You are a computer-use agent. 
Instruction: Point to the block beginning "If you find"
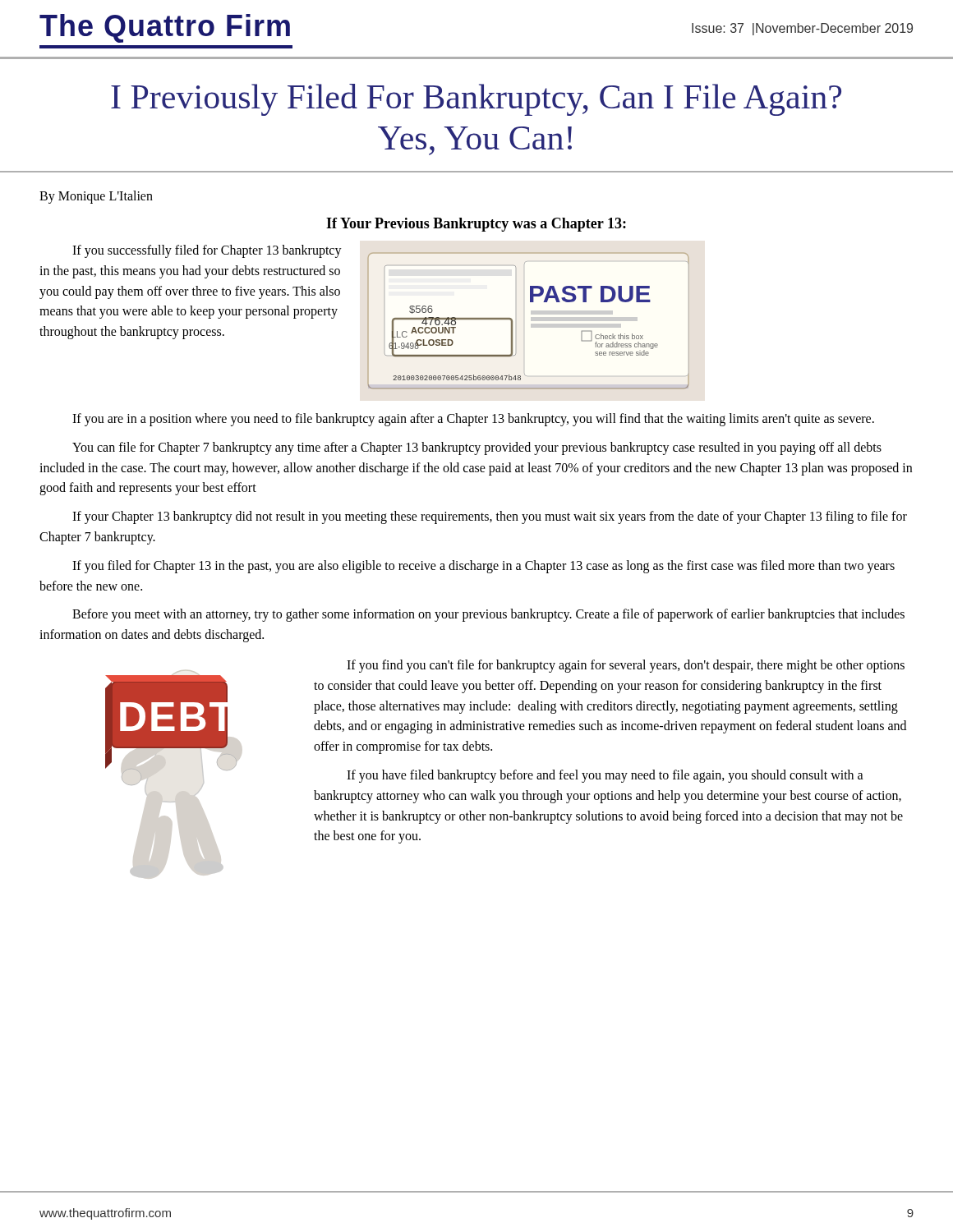(x=610, y=706)
